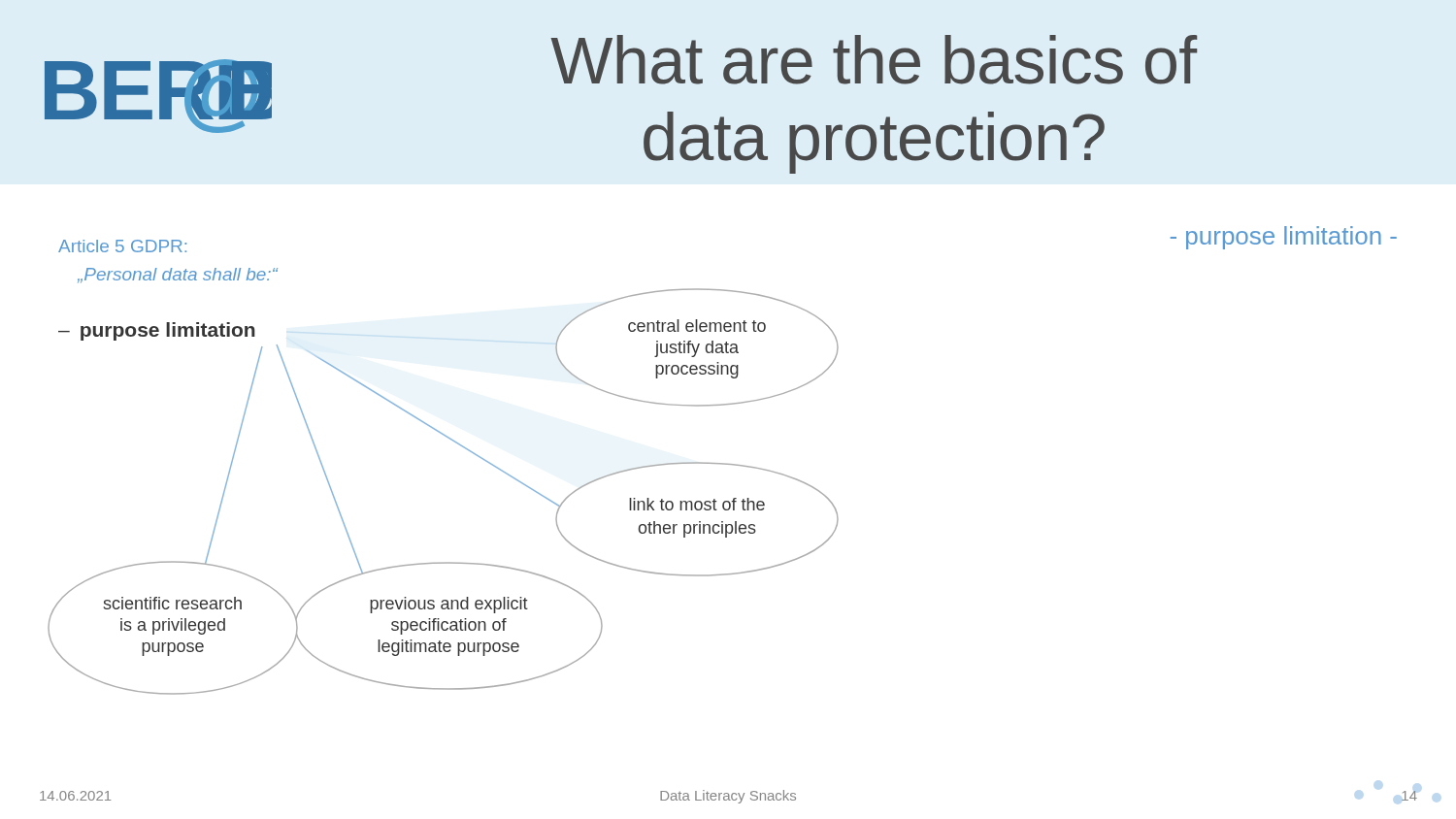Viewport: 1456px width, 819px height.
Task: Locate the text that says "– purpose limitation"
Action: coord(157,330)
